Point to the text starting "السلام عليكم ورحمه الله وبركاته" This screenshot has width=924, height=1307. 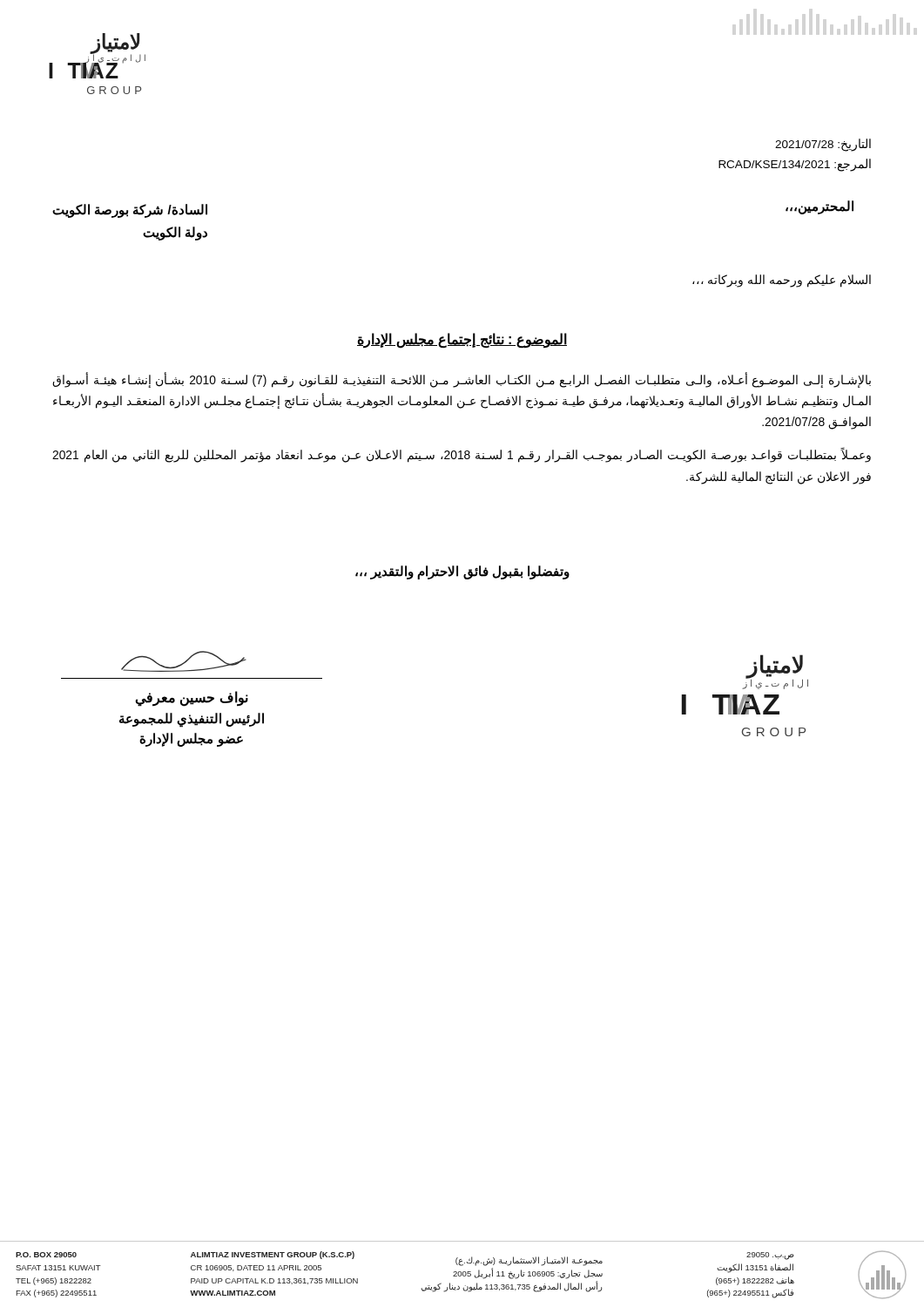(x=781, y=280)
